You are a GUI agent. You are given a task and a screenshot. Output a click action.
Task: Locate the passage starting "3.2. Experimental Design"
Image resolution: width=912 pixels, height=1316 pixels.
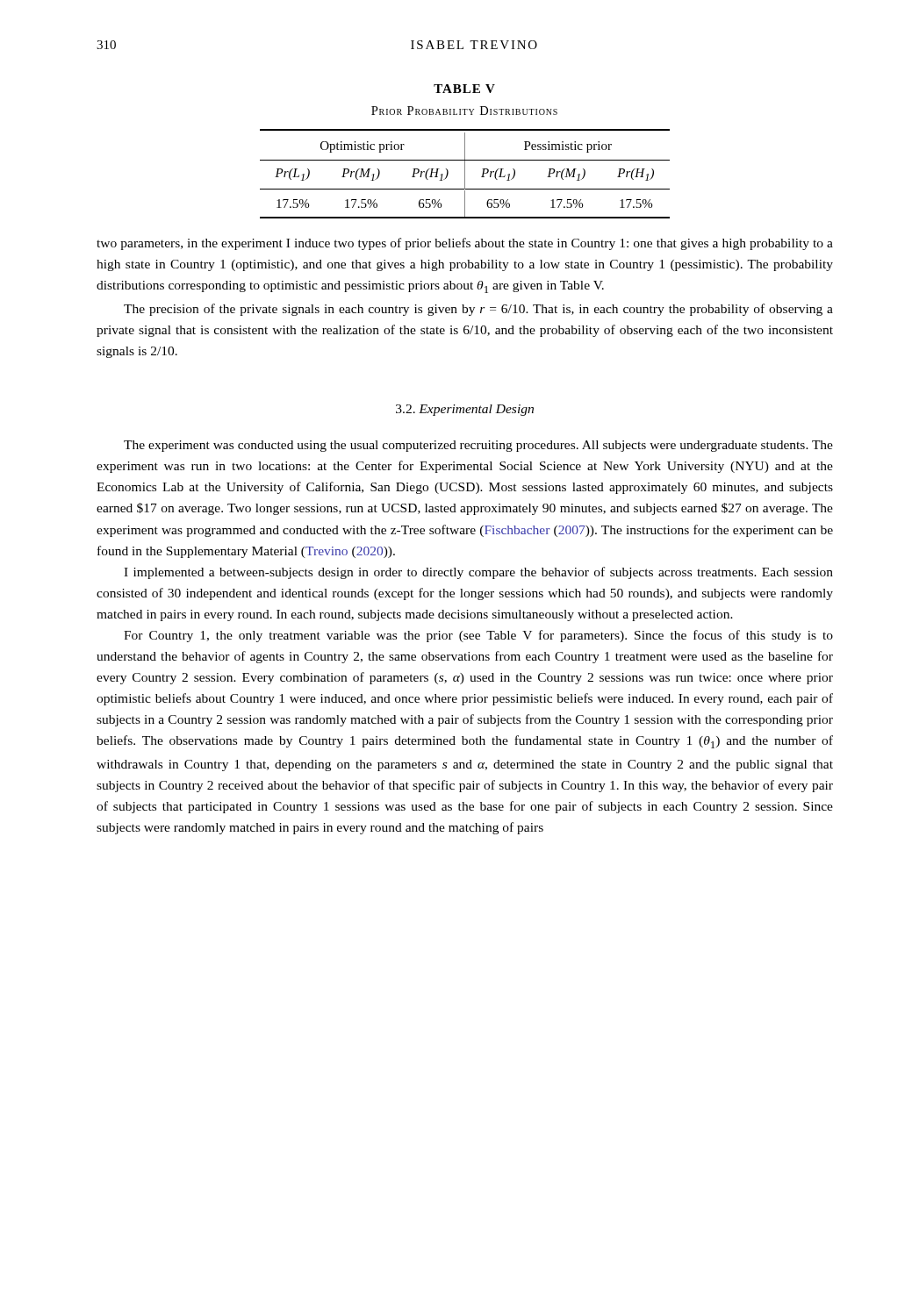(465, 409)
